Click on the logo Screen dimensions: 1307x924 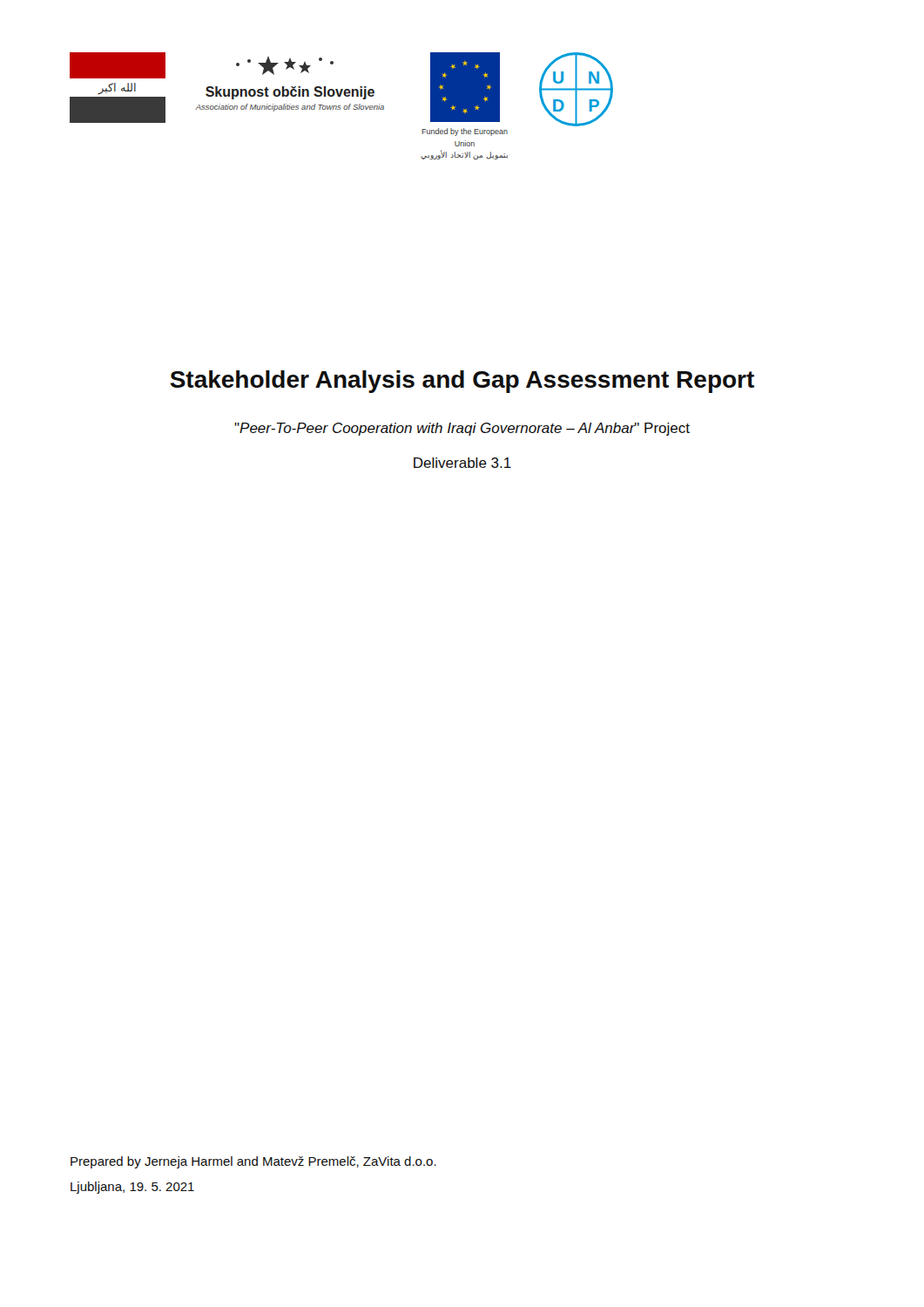(x=462, y=107)
